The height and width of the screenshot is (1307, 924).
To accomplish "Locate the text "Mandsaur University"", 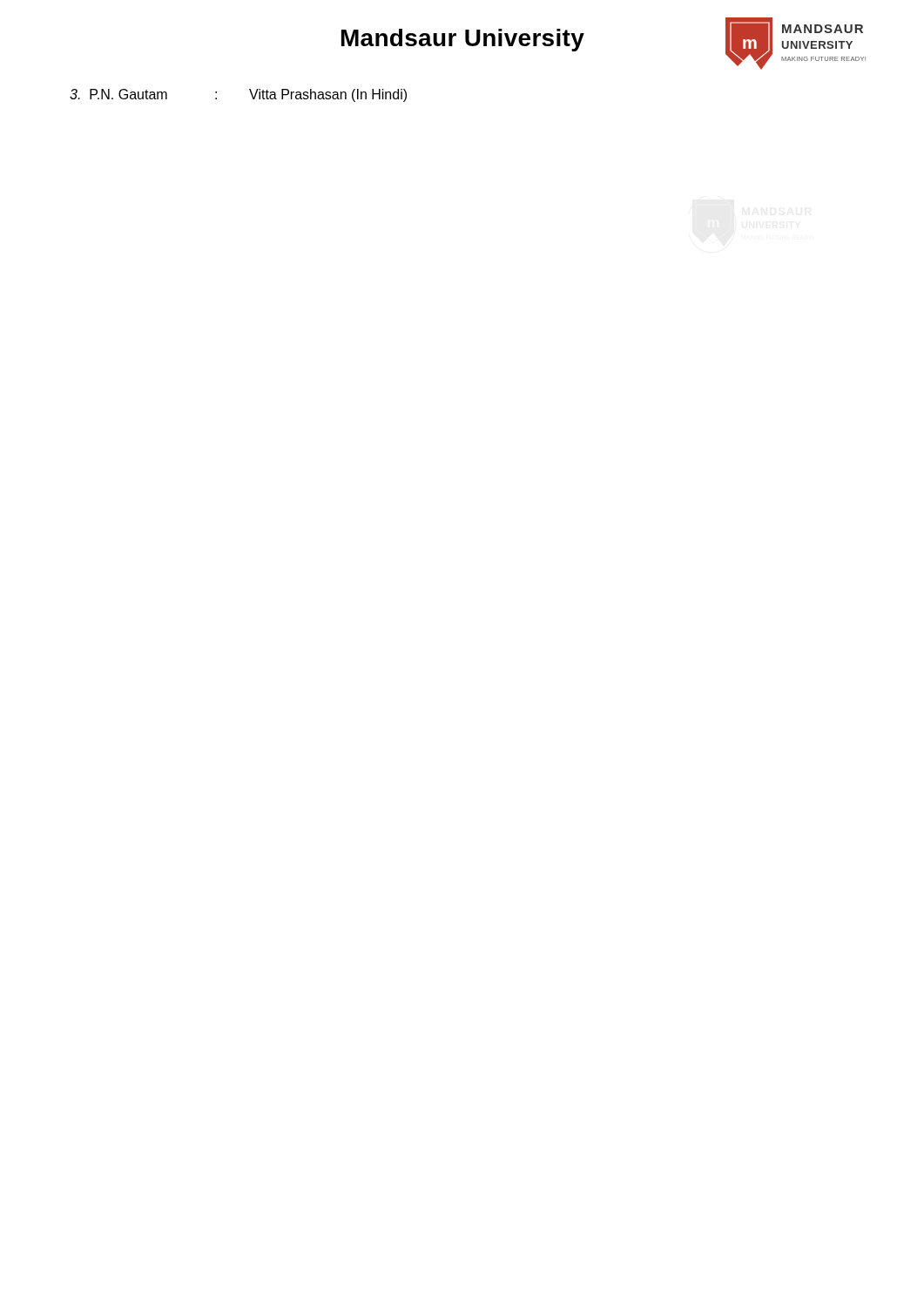I will pos(462,38).
